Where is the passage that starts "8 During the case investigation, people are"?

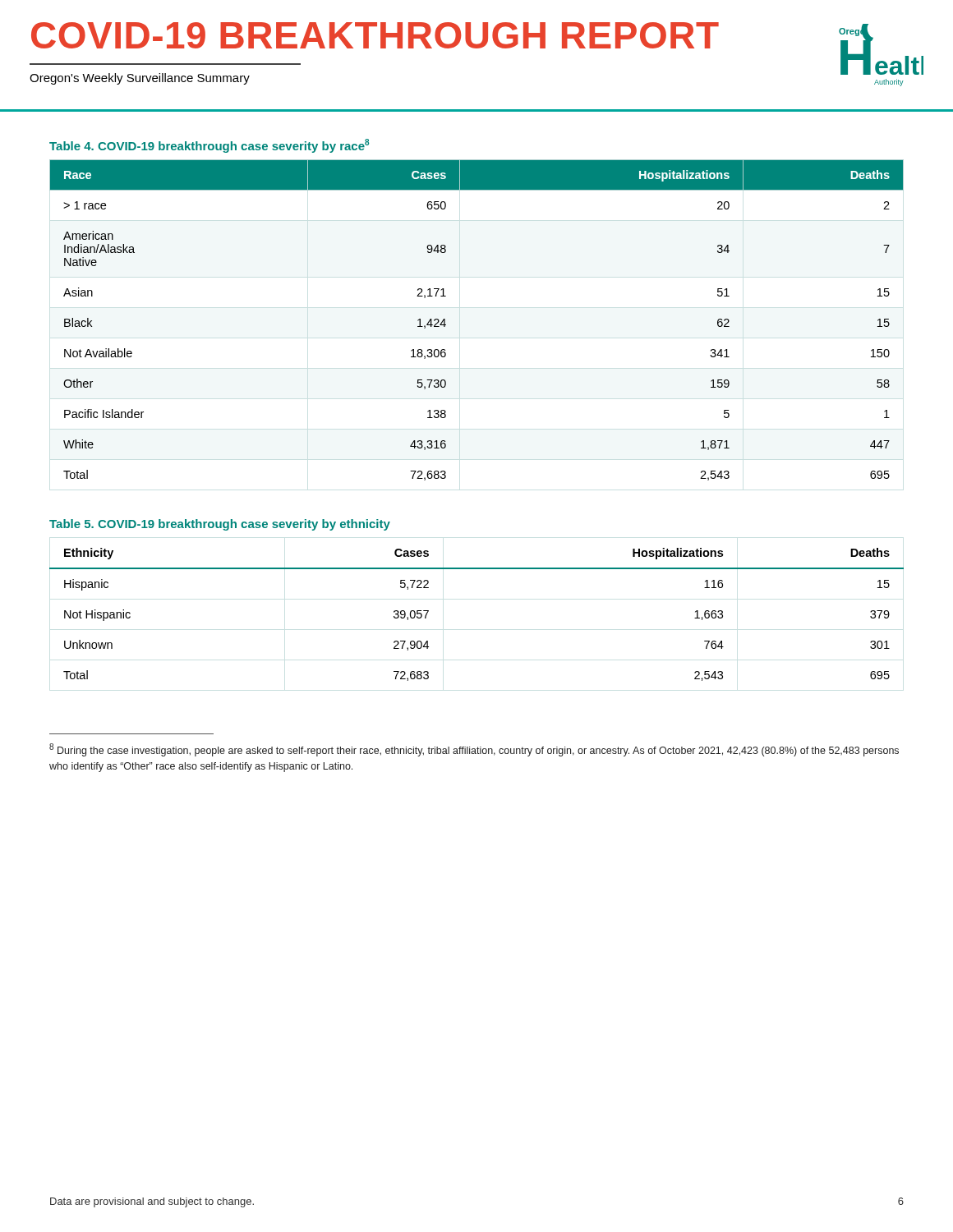coord(474,757)
